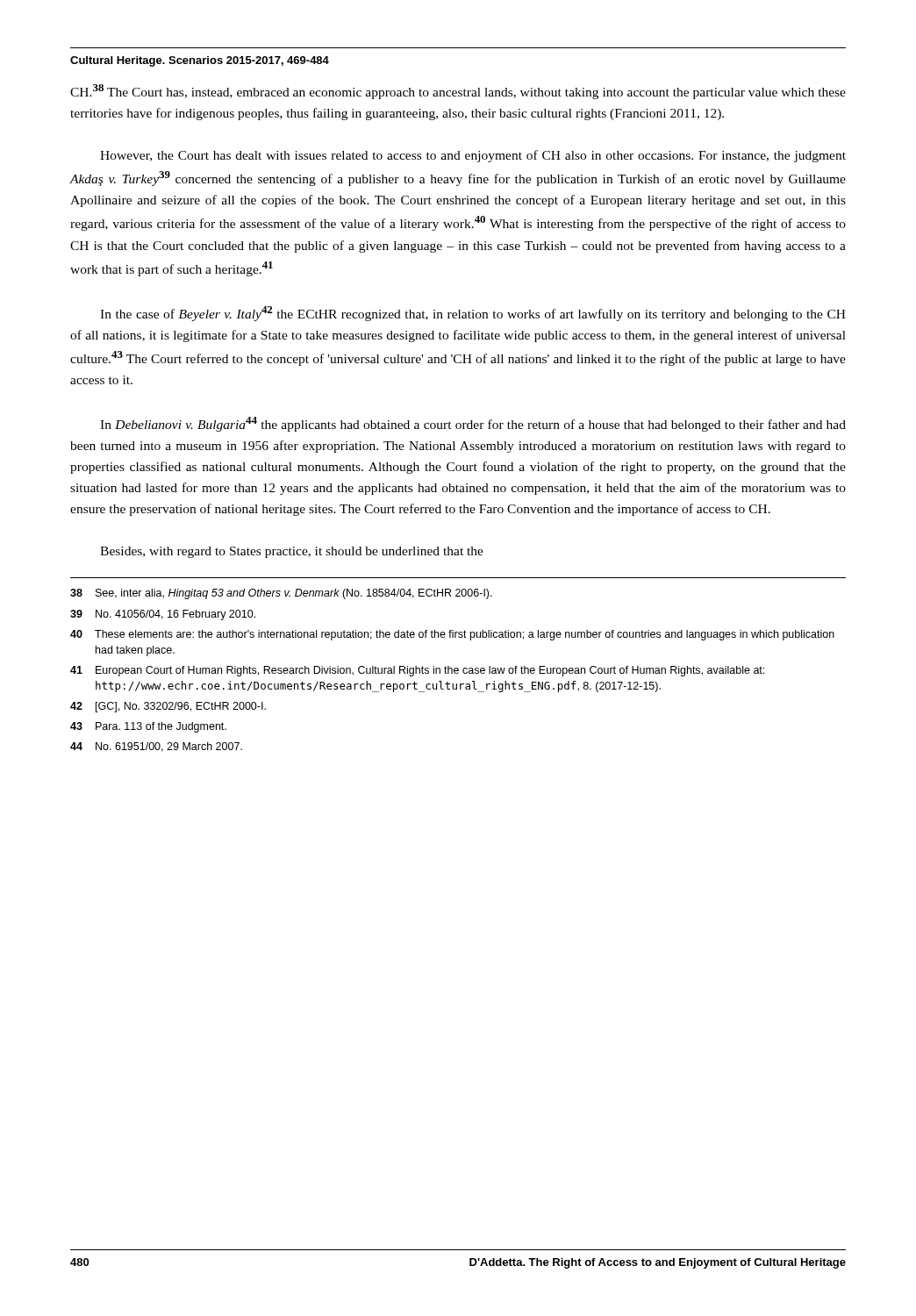Locate the block of text that opens with "41 European Court"
Viewport: 916px width, 1316px height.
click(458, 678)
